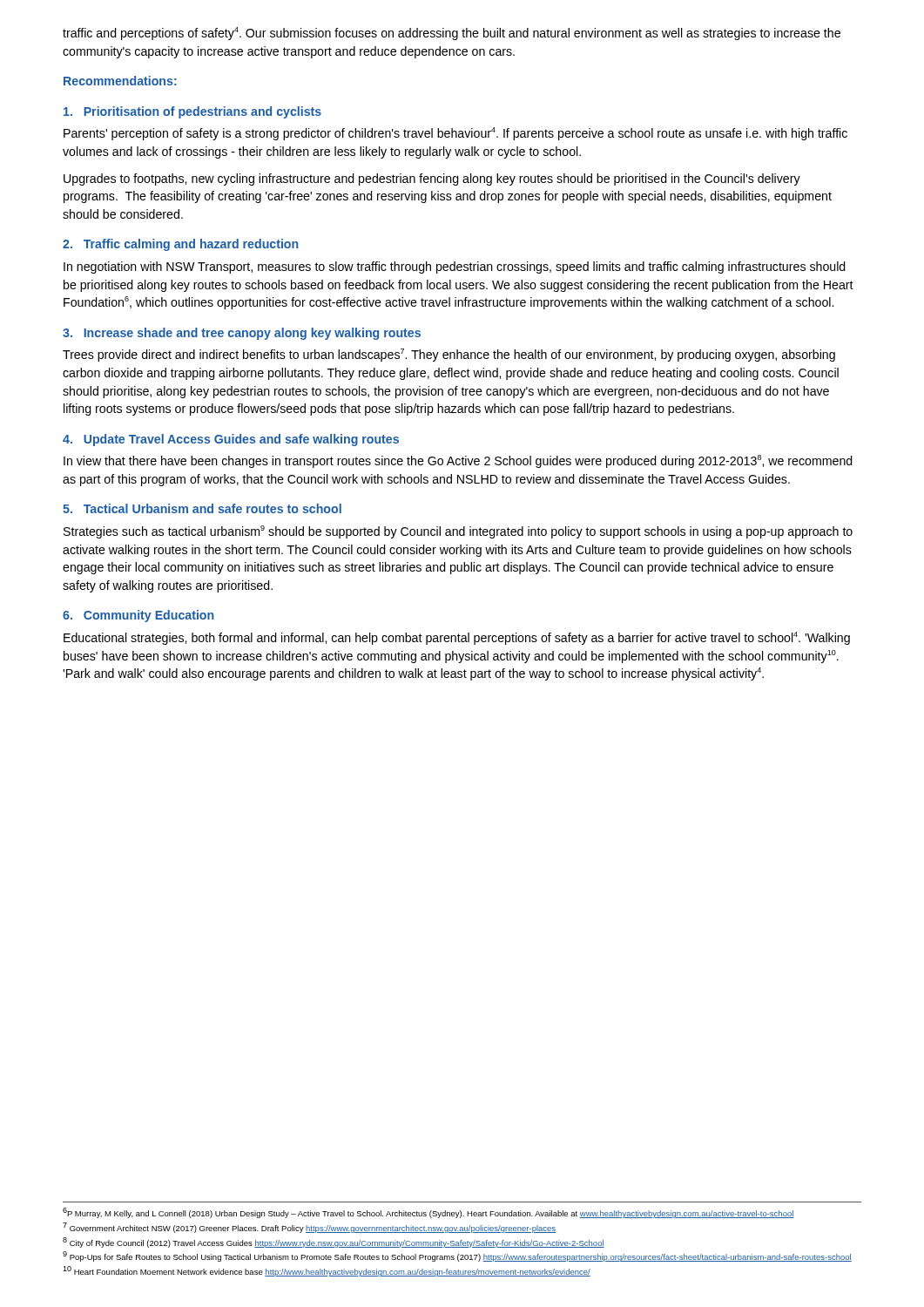Locate the region starting "6P Murray, M Kelly, and L Connell"
This screenshot has width=924, height=1307.
click(x=462, y=1214)
